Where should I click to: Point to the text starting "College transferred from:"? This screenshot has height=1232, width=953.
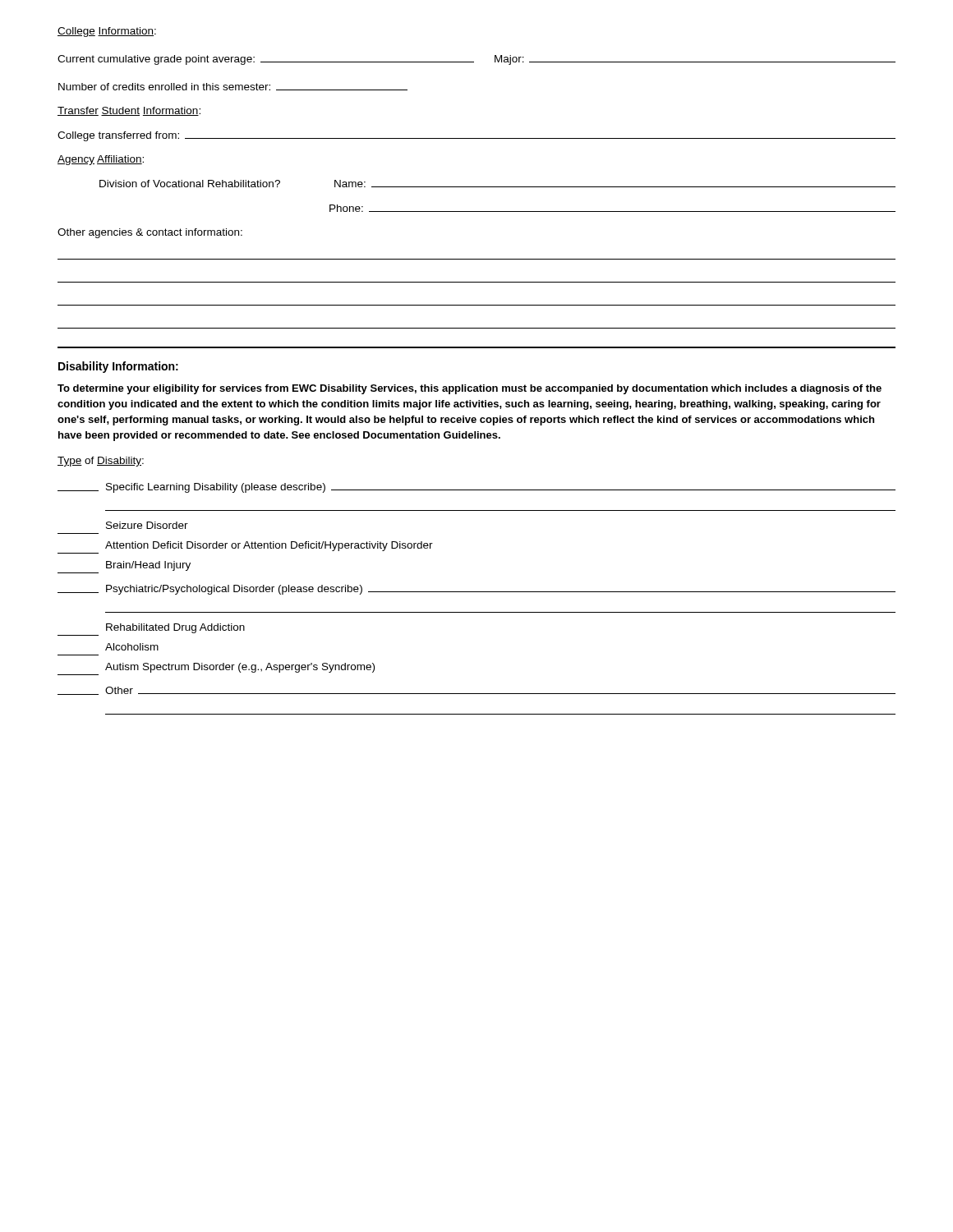476,133
